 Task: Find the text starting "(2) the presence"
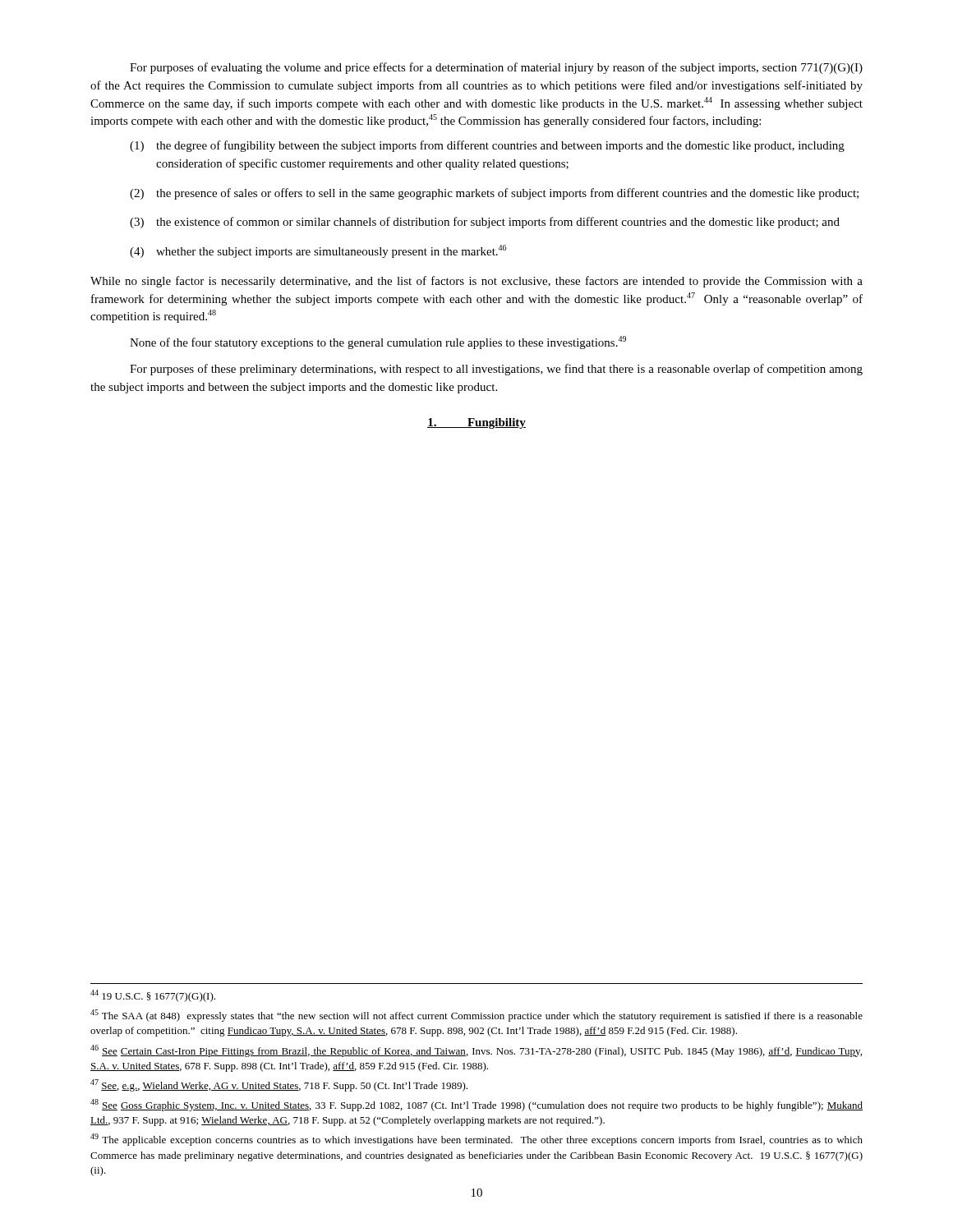pyautogui.click(x=476, y=193)
